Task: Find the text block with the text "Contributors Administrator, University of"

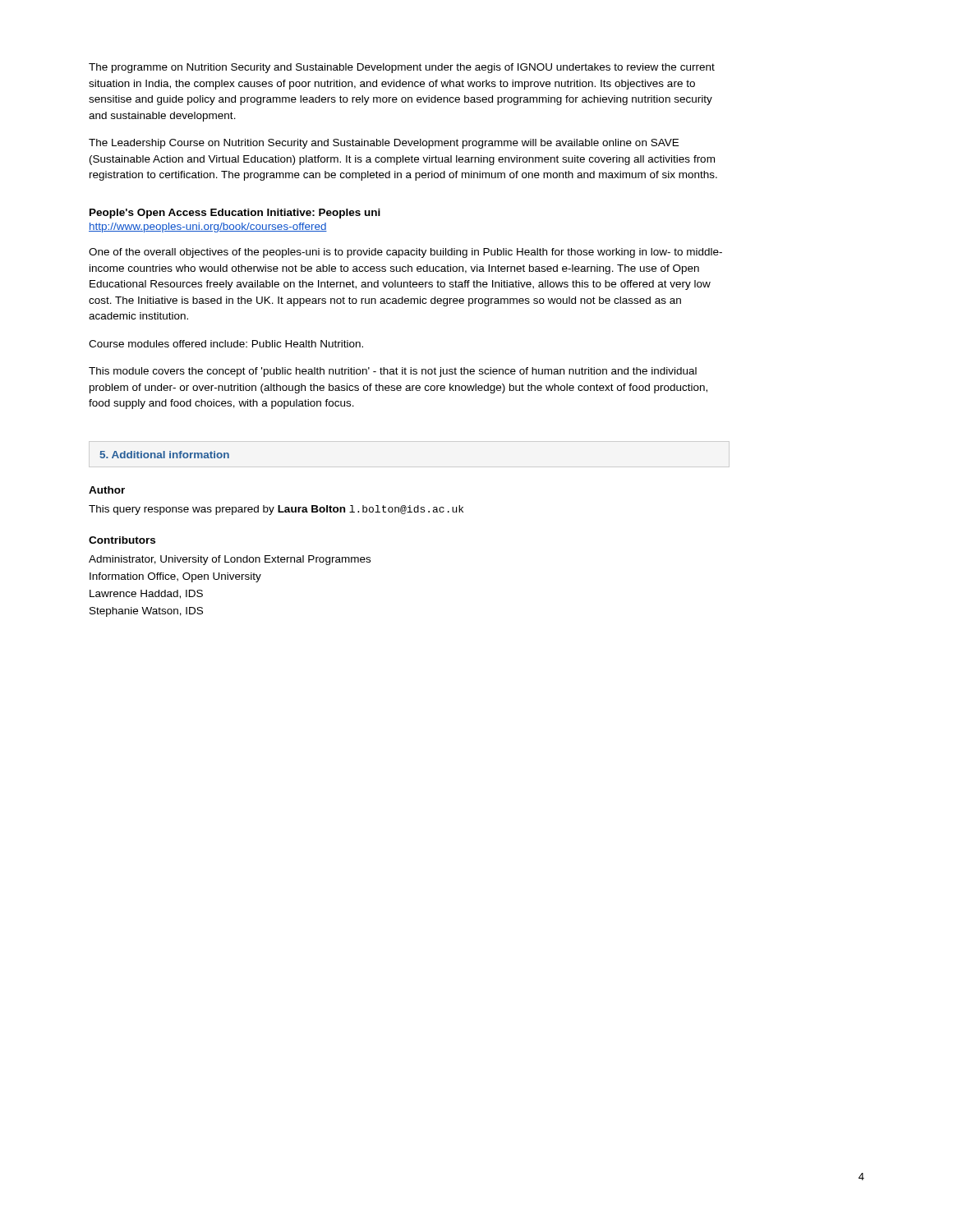Action: [122, 540]
